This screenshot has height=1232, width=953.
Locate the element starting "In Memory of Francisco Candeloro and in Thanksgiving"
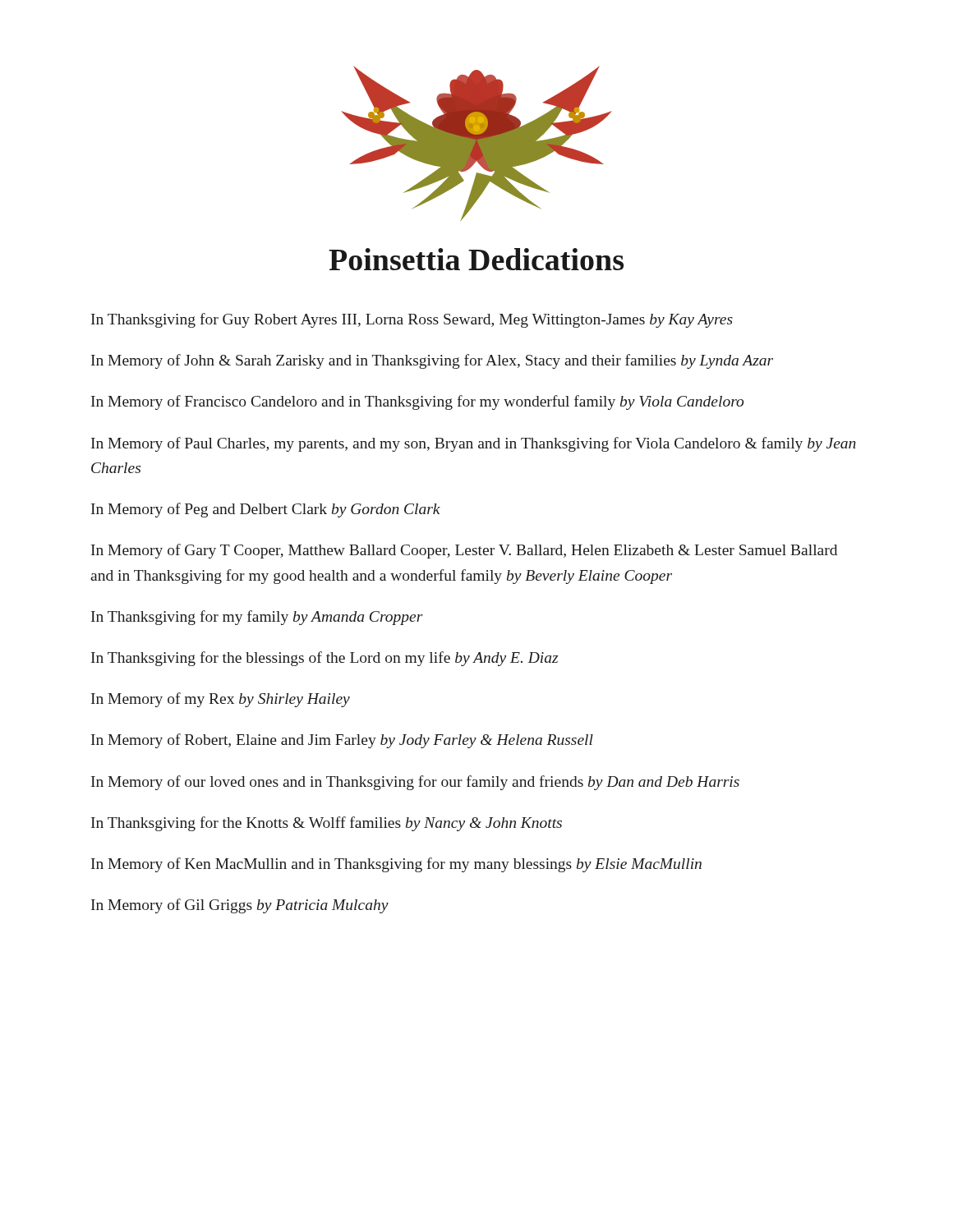pos(417,402)
